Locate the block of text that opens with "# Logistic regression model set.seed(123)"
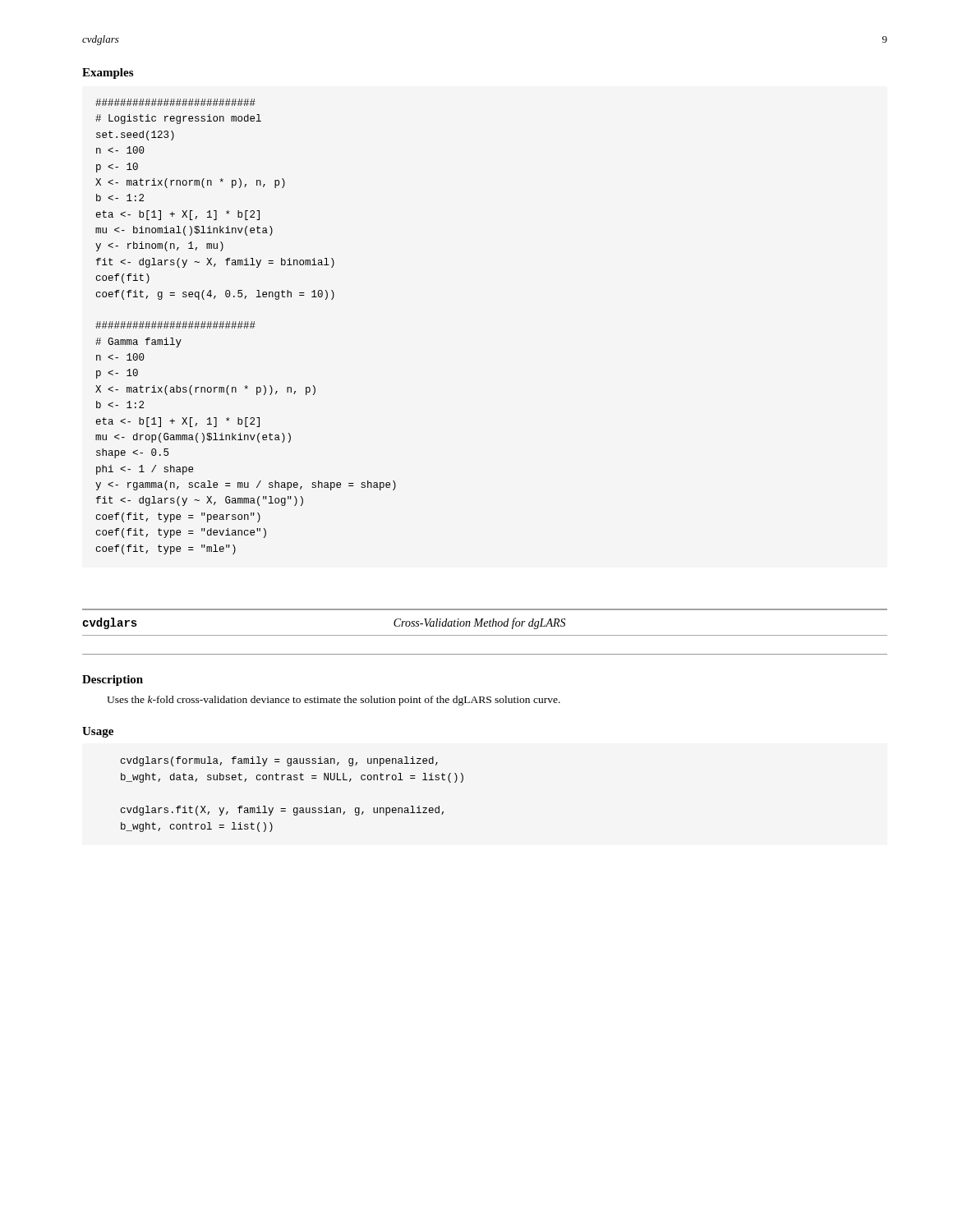 pos(175,102)
